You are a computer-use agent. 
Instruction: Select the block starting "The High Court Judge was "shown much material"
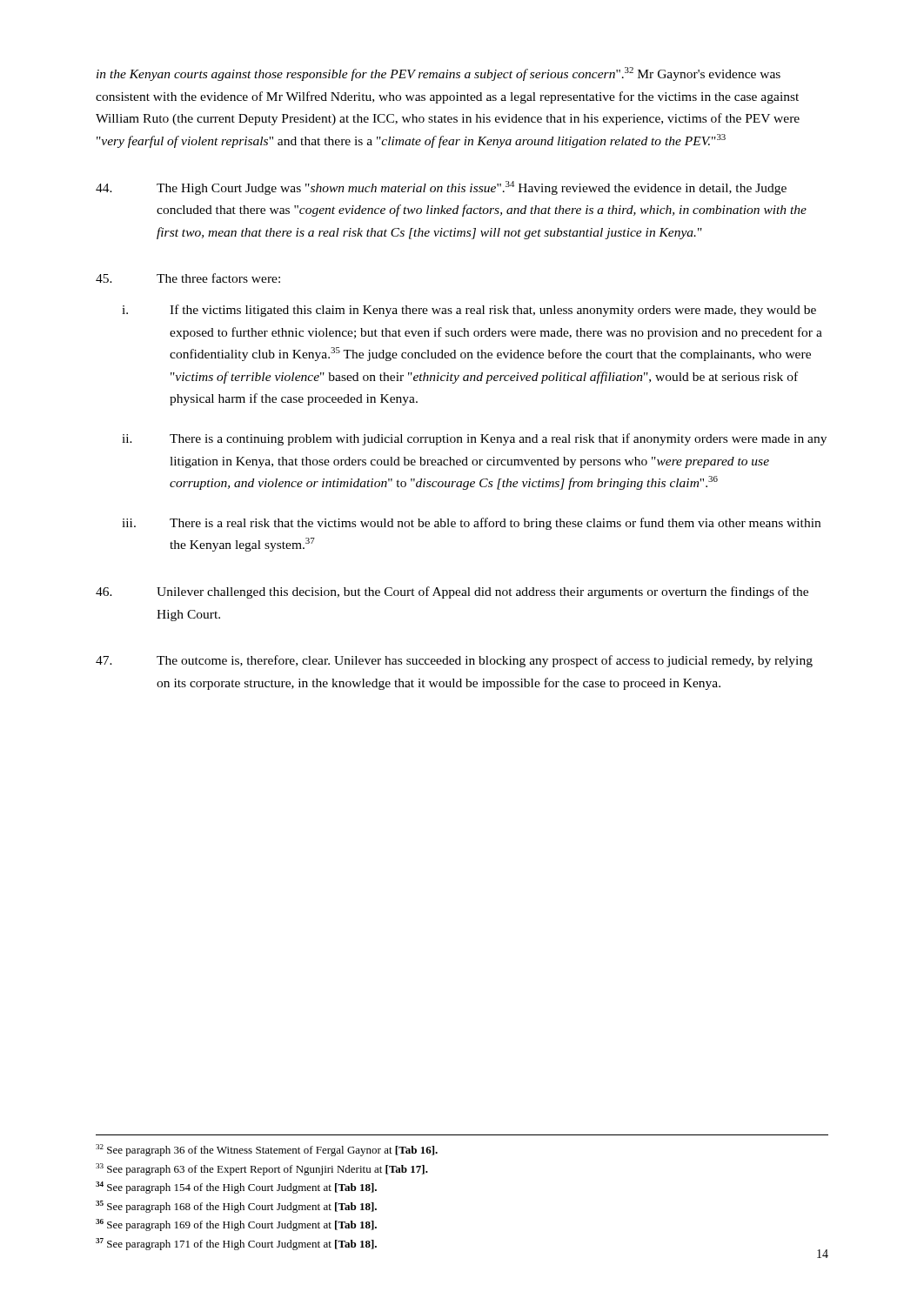[462, 210]
